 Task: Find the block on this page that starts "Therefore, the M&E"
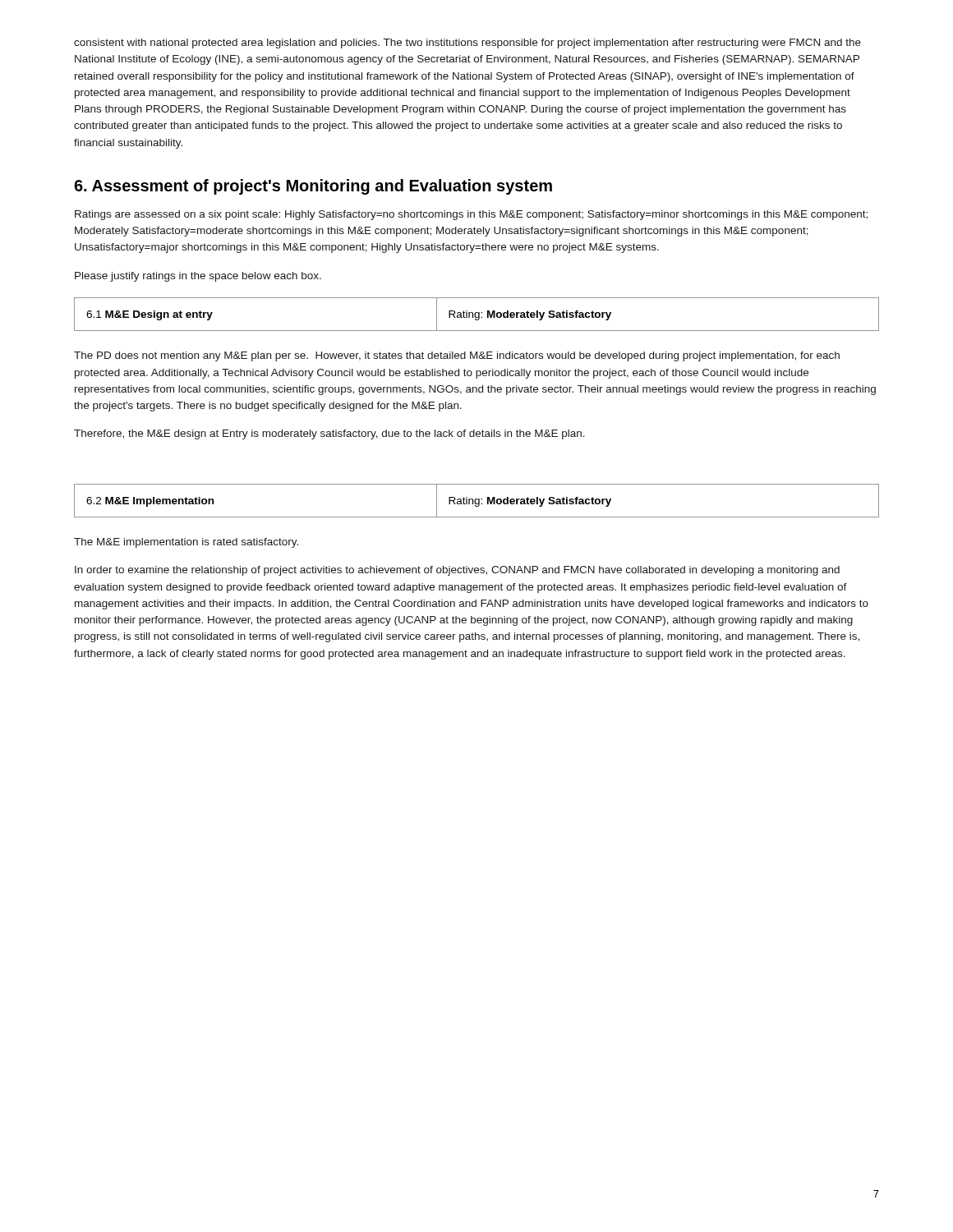330,434
